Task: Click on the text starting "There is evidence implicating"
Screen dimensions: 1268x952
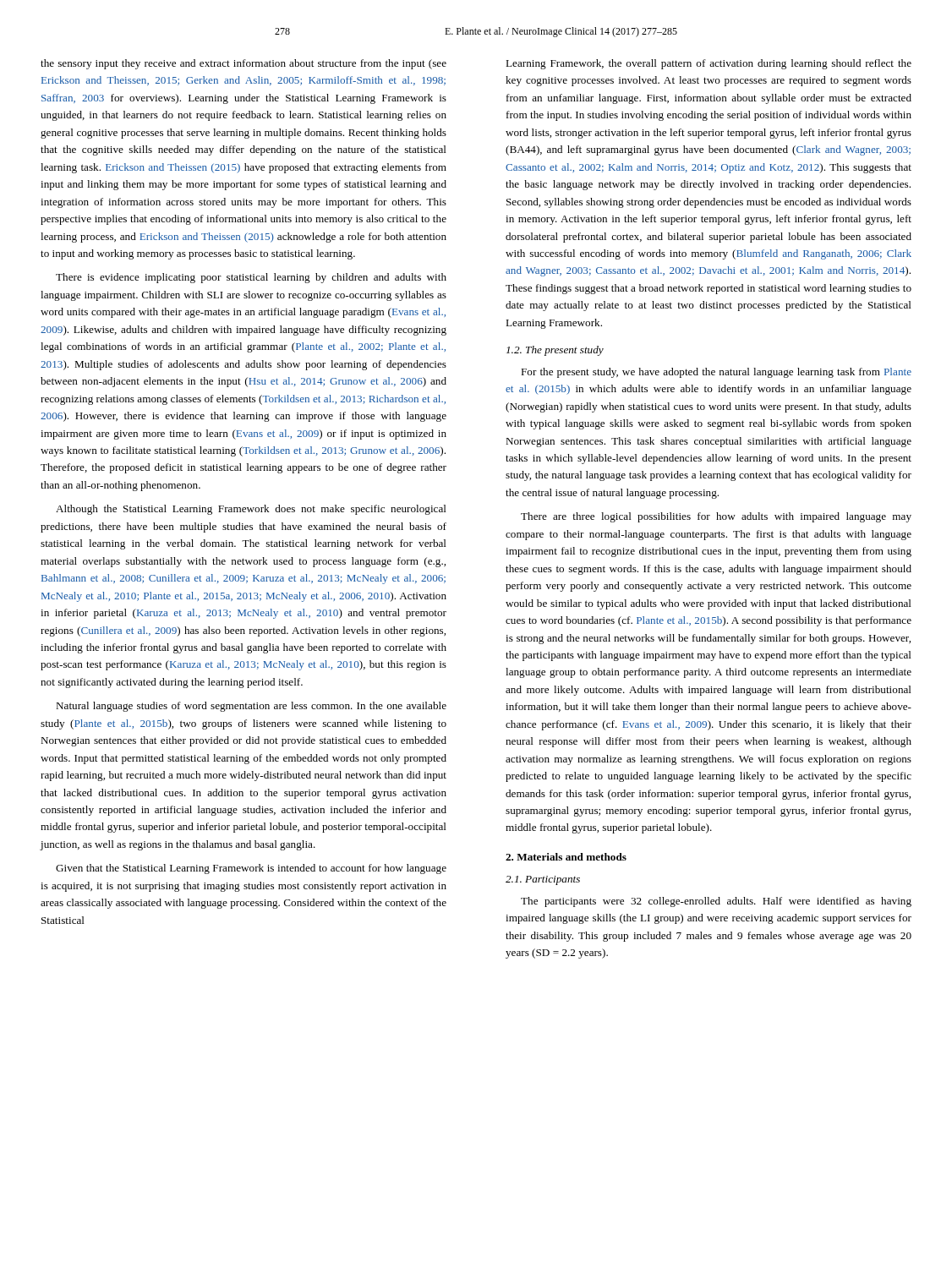Action: [243, 382]
